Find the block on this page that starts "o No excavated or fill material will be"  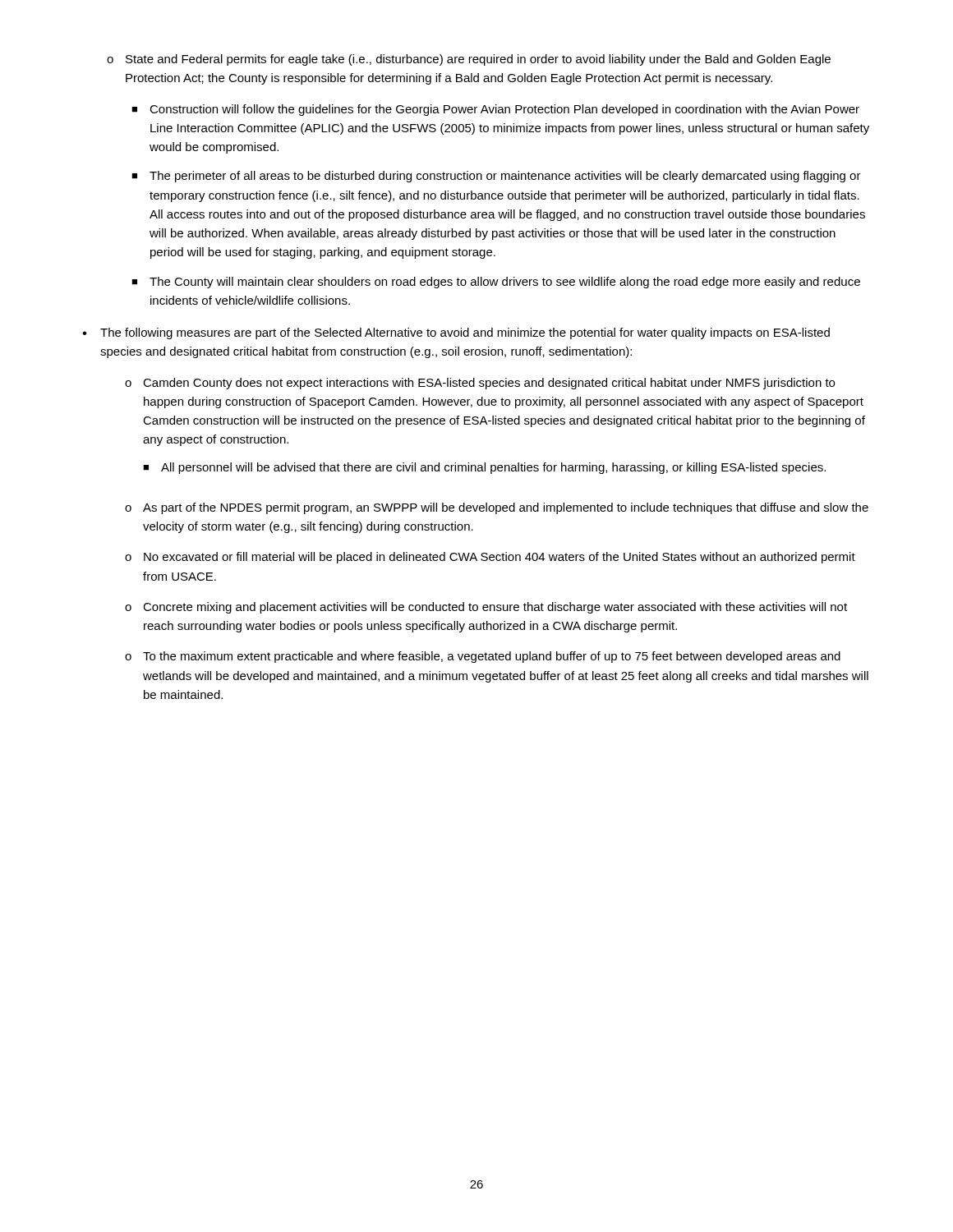pos(498,566)
